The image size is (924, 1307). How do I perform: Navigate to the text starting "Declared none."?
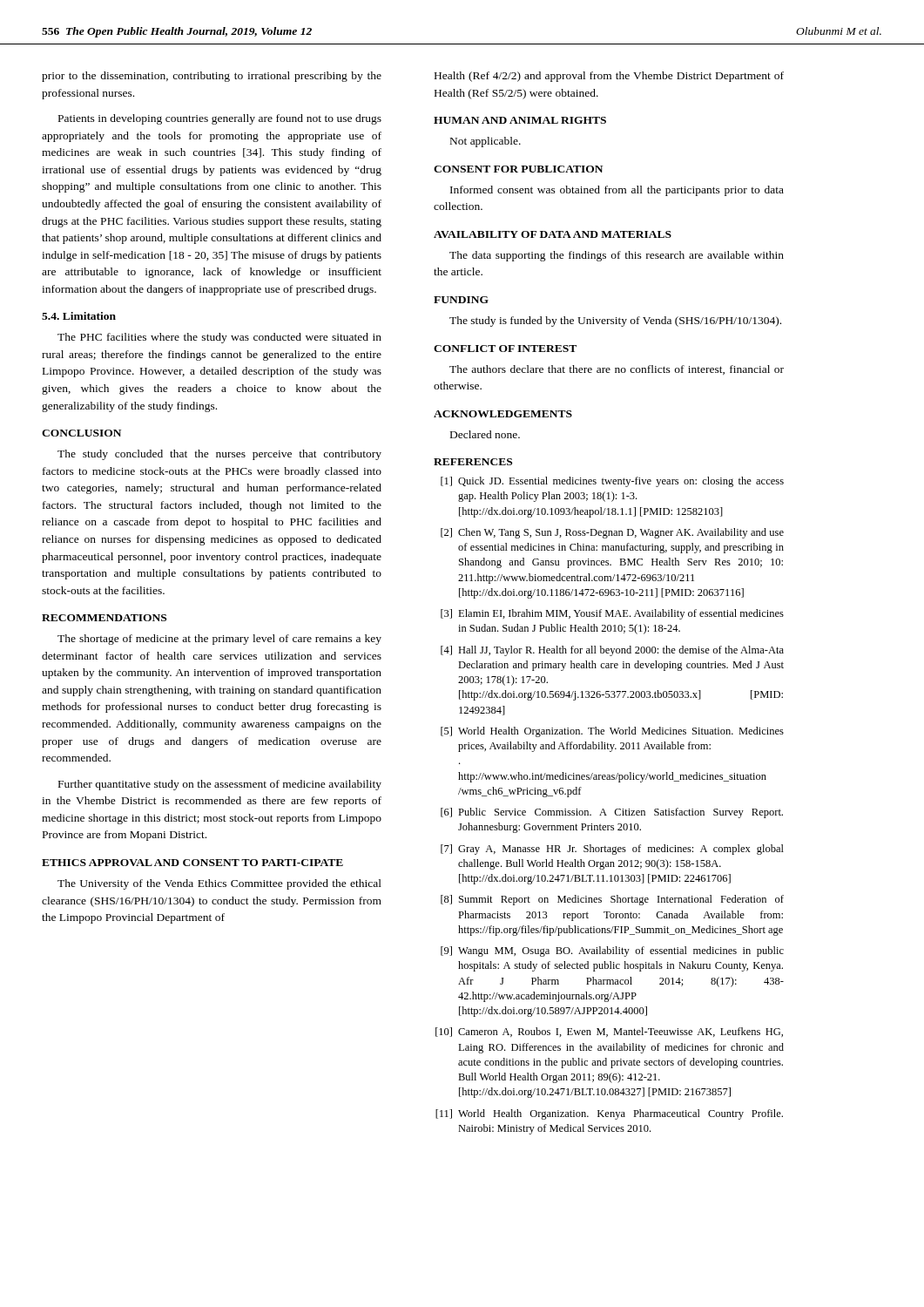click(485, 434)
